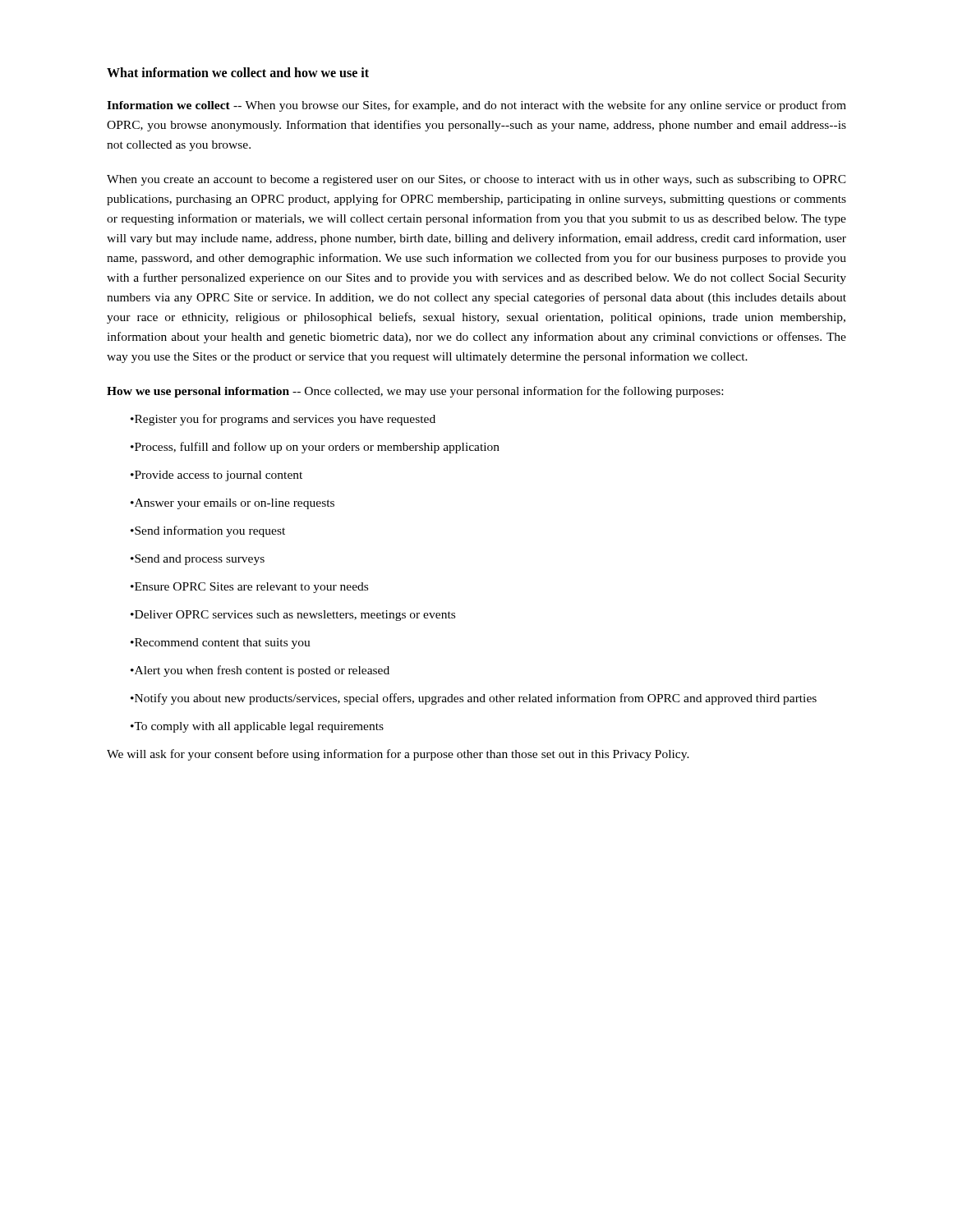Select the block starting "• Answer your emails"
Viewport: 953px width, 1232px height.
[x=232, y=504]
